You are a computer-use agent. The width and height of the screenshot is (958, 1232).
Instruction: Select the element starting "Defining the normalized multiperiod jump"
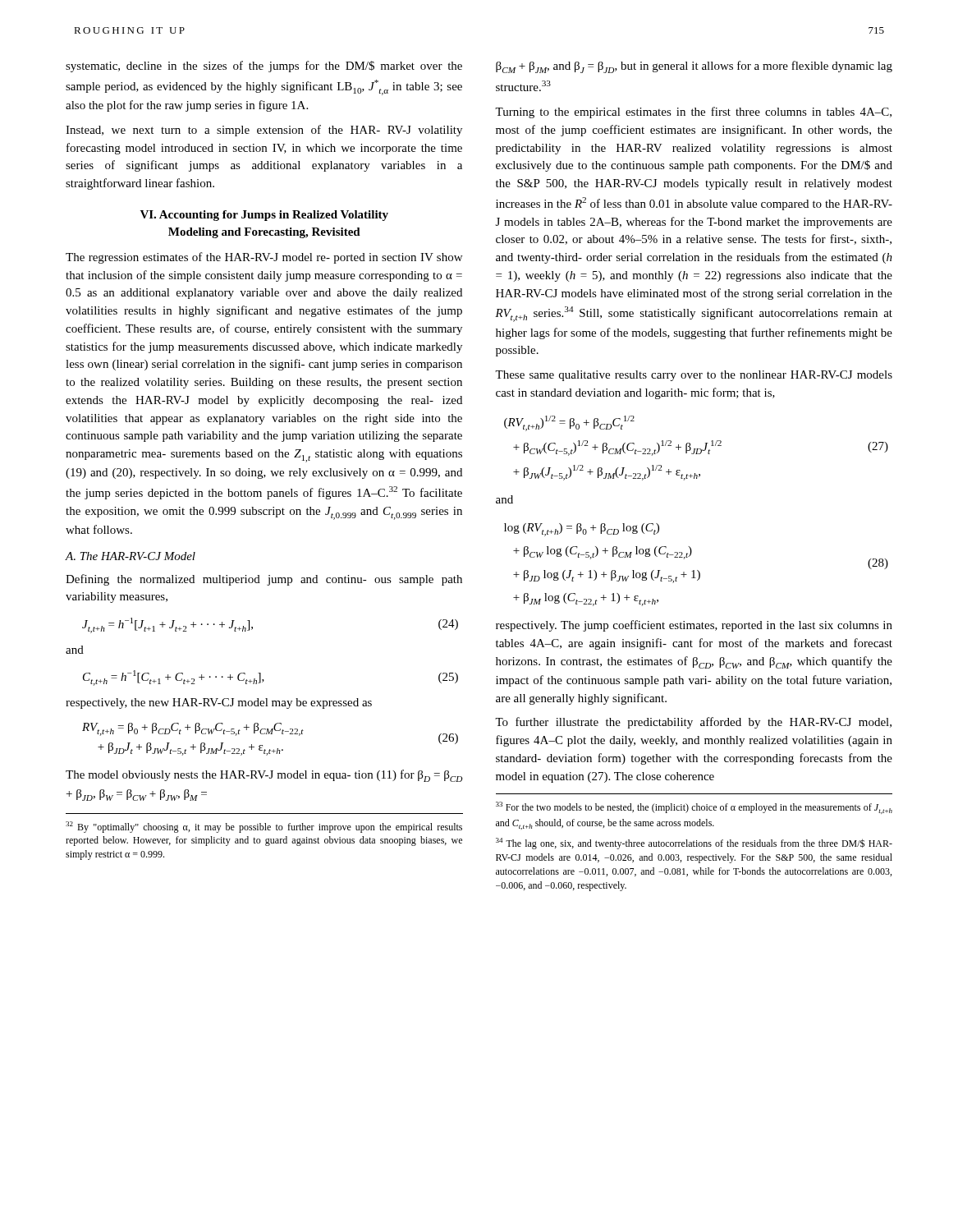tap(264, 588)
